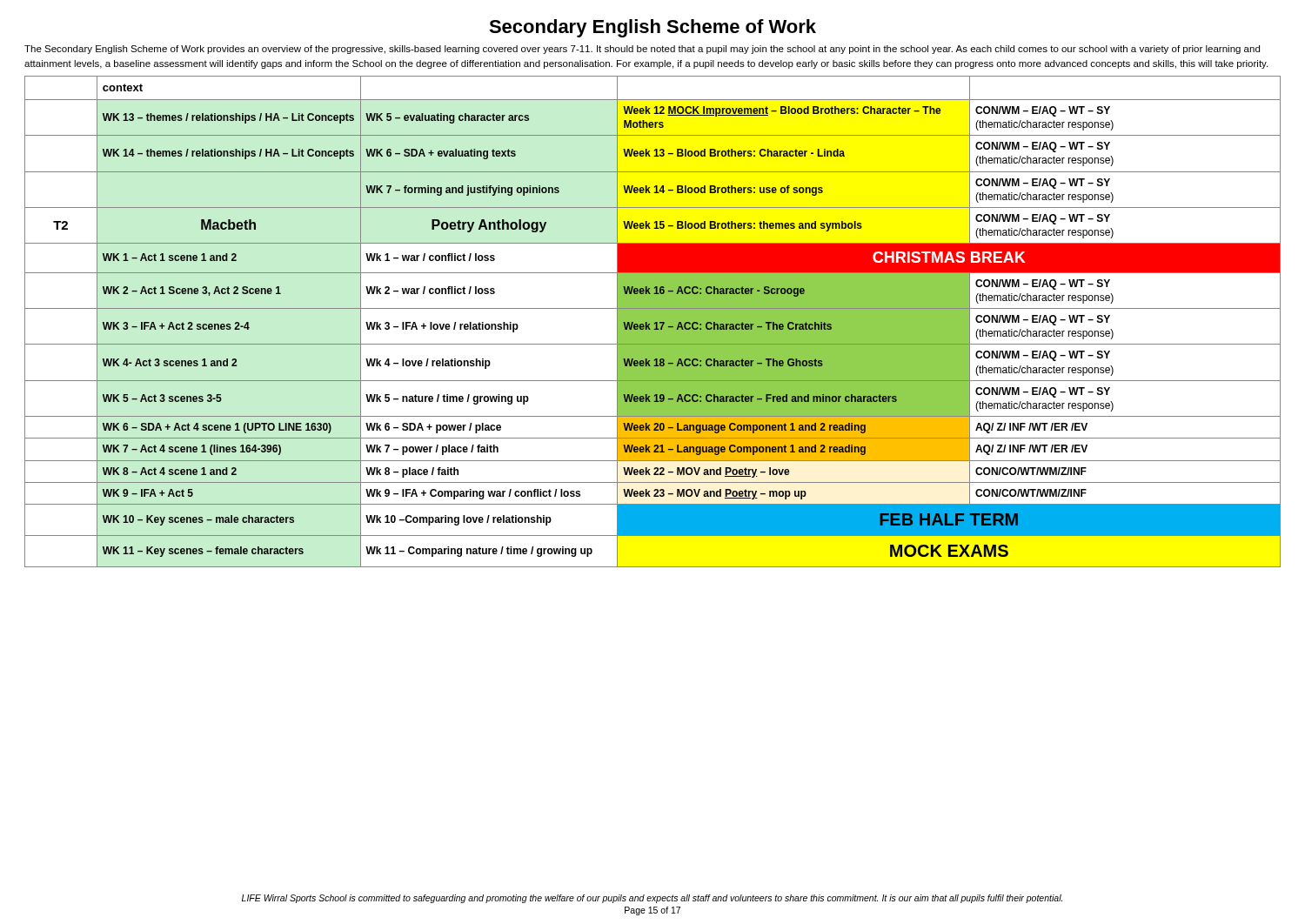Navigate to the passage starting "The Secondary English Scheme"
Screen dimensions: 924x1305
(x=646, y=56)
